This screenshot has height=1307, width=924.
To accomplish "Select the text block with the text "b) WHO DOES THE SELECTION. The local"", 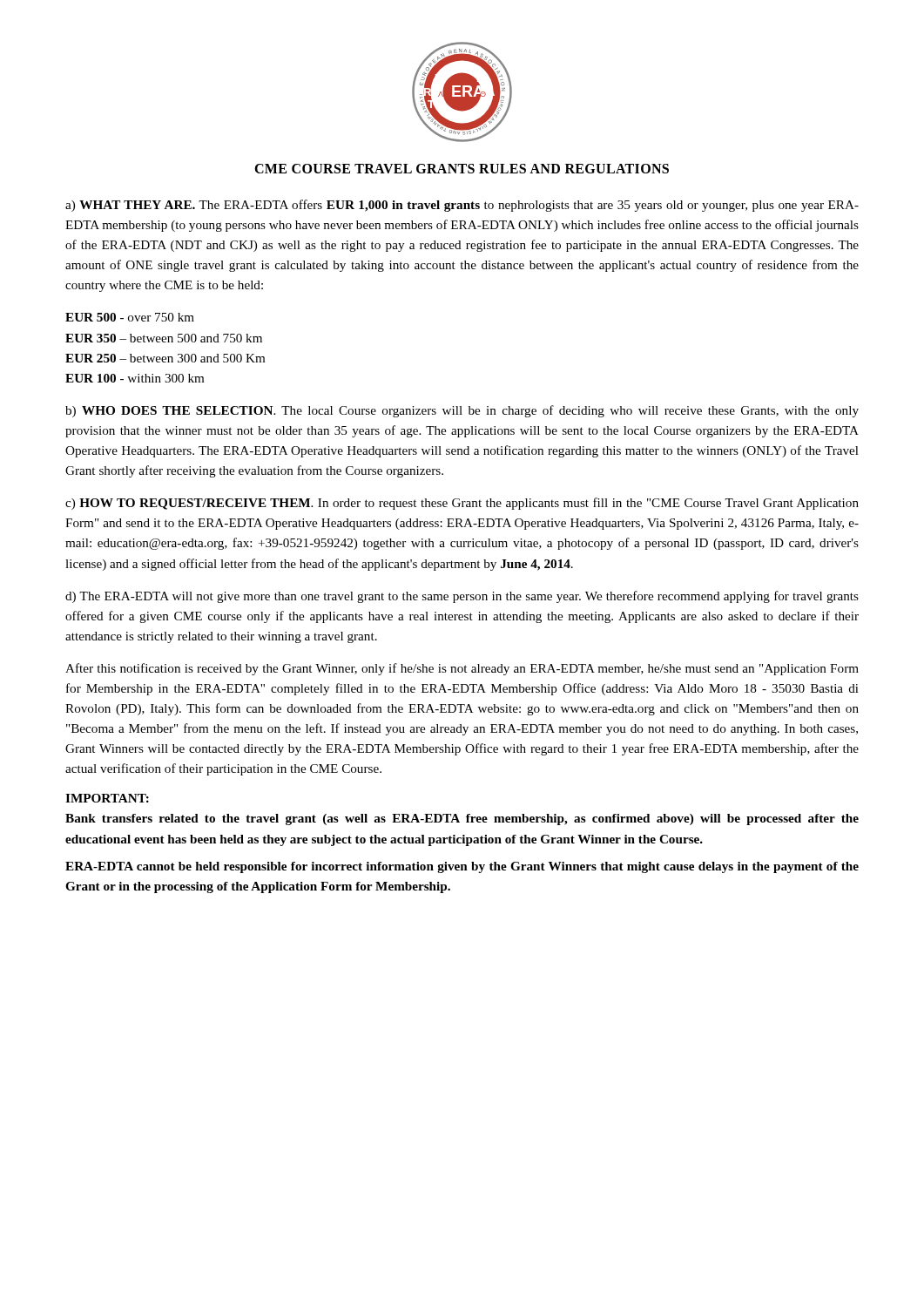I will (462, 440).
